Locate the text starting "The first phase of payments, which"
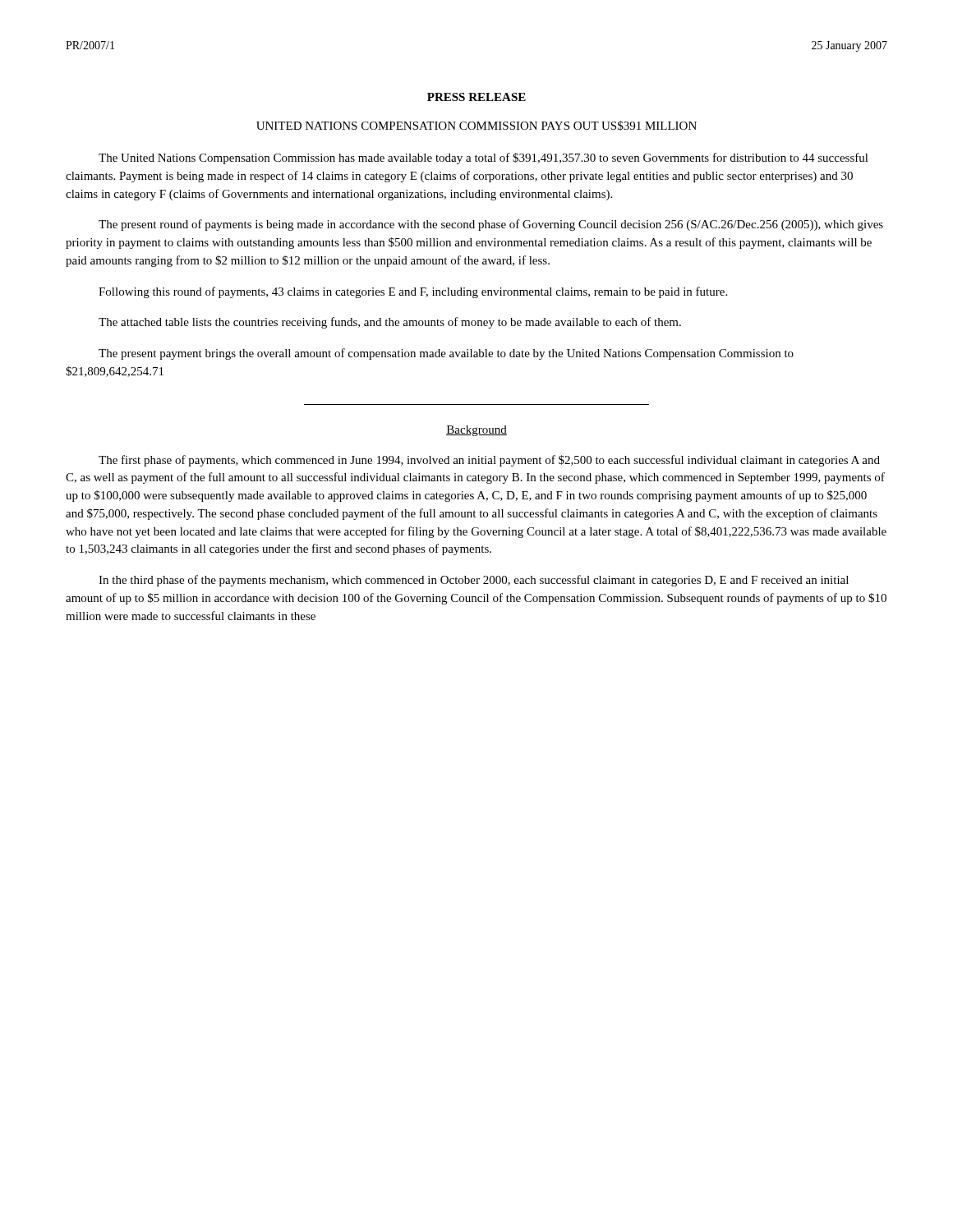The height and width of the screenshot is (1232, 953). [476, 505]
